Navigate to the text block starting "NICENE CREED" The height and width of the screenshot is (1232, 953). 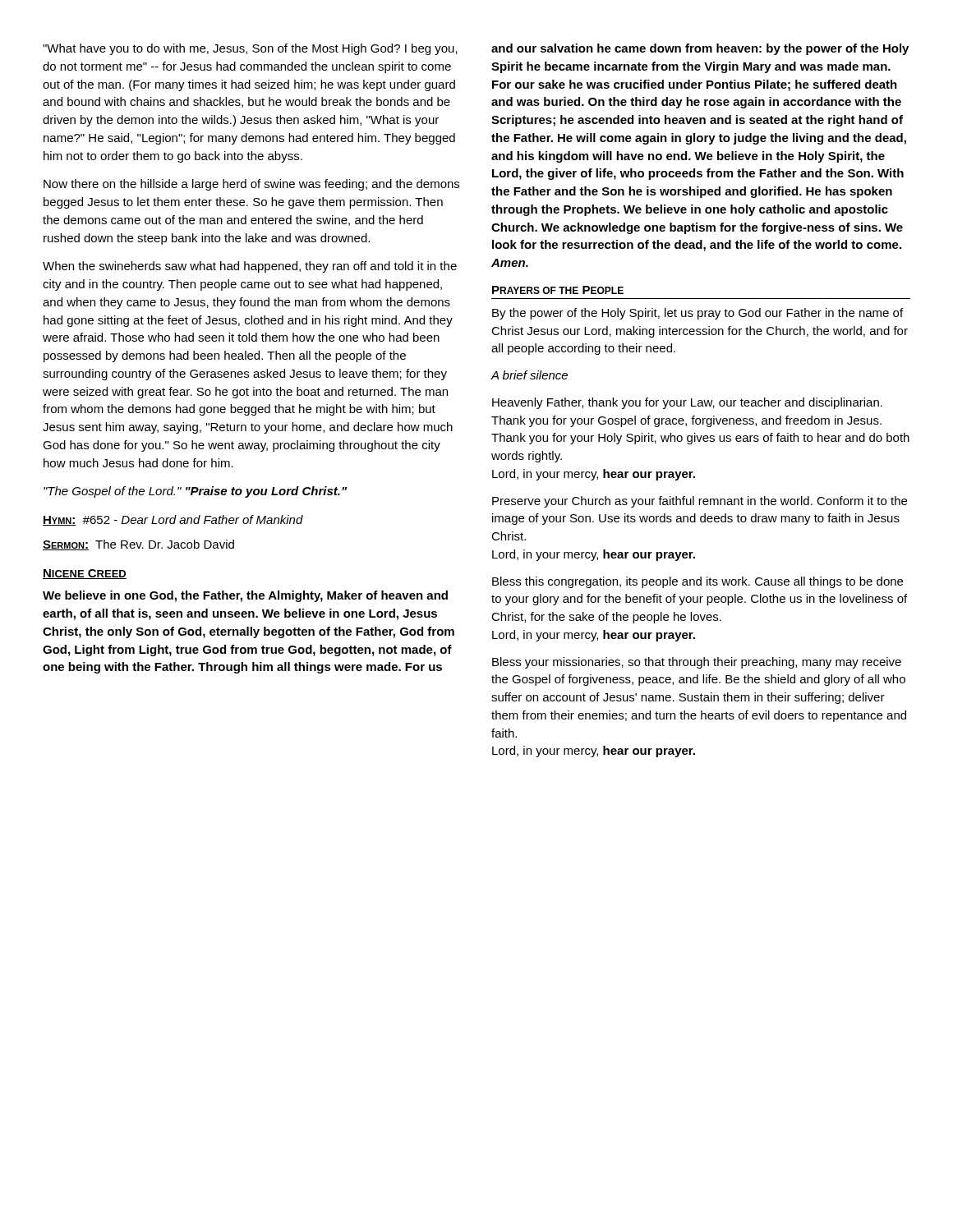[x=85, y=574]
